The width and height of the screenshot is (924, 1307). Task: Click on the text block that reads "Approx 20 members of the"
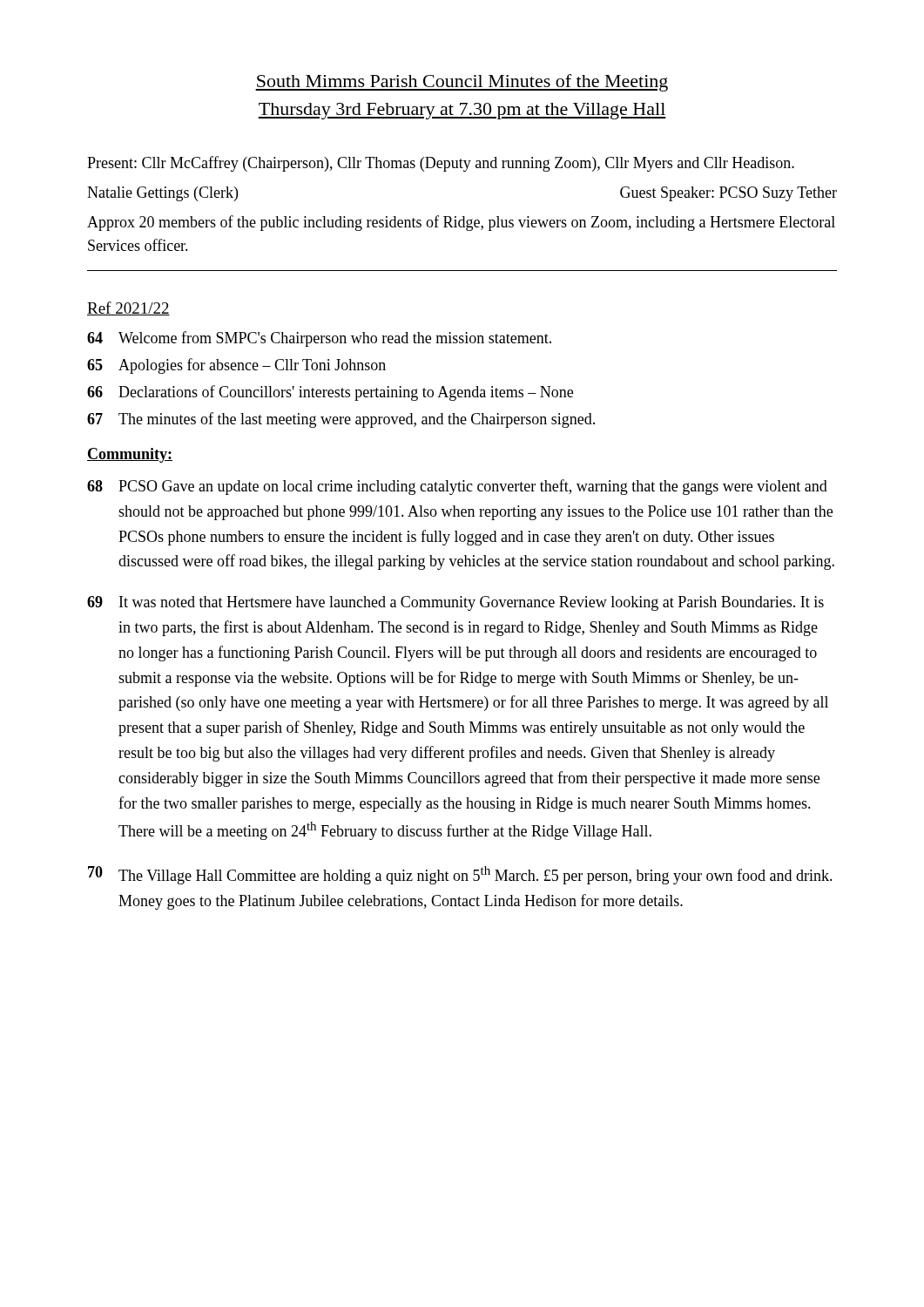461,234
